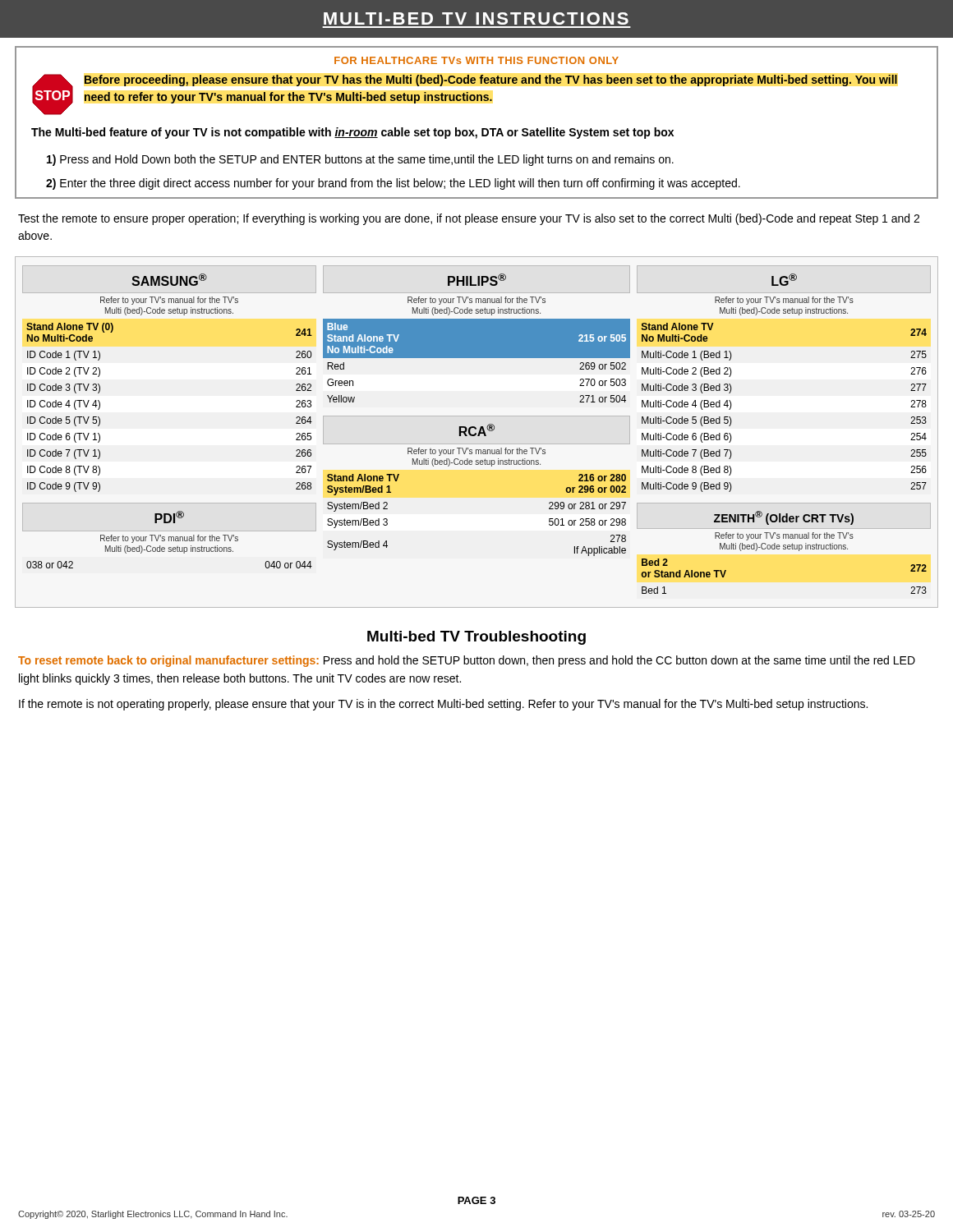Image resolution: width=953 pixels, height=1232 pixels.
Task: Navigate to the passage starting "STOP Before proceeding, please ensure that your"
Action: point(476,94)
